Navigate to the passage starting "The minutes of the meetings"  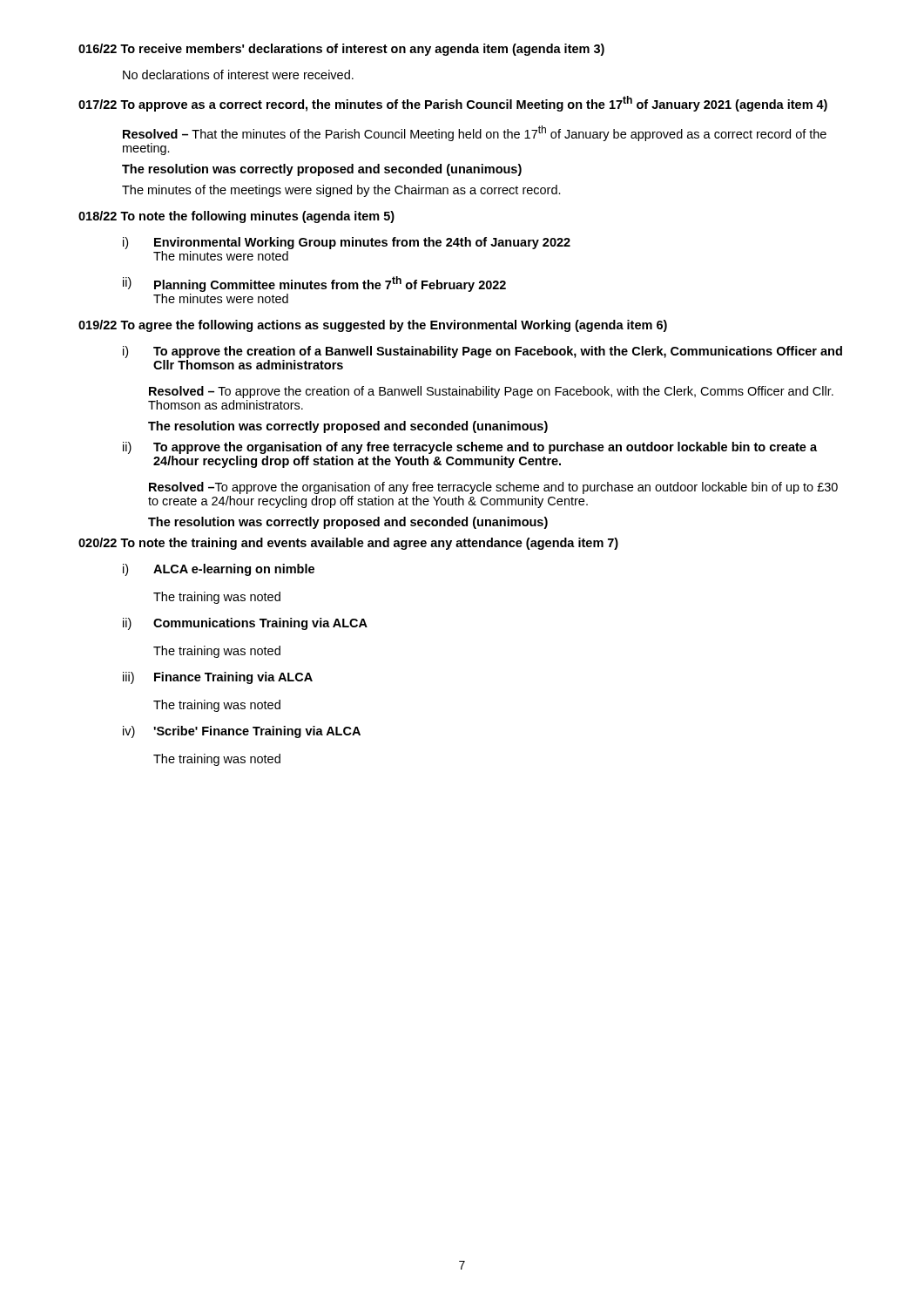coord(342,190)
